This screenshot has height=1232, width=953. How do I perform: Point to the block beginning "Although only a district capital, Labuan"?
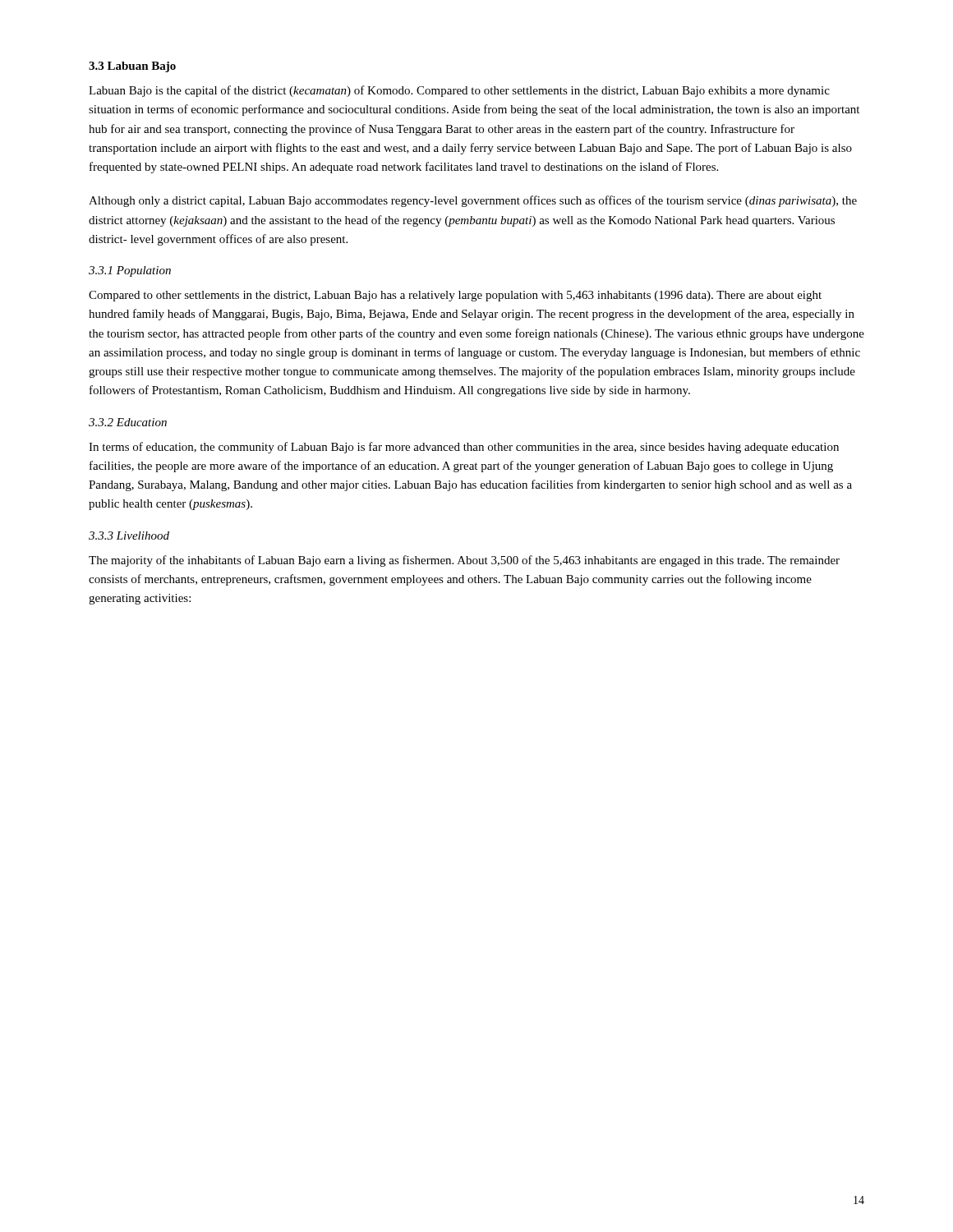473,220
